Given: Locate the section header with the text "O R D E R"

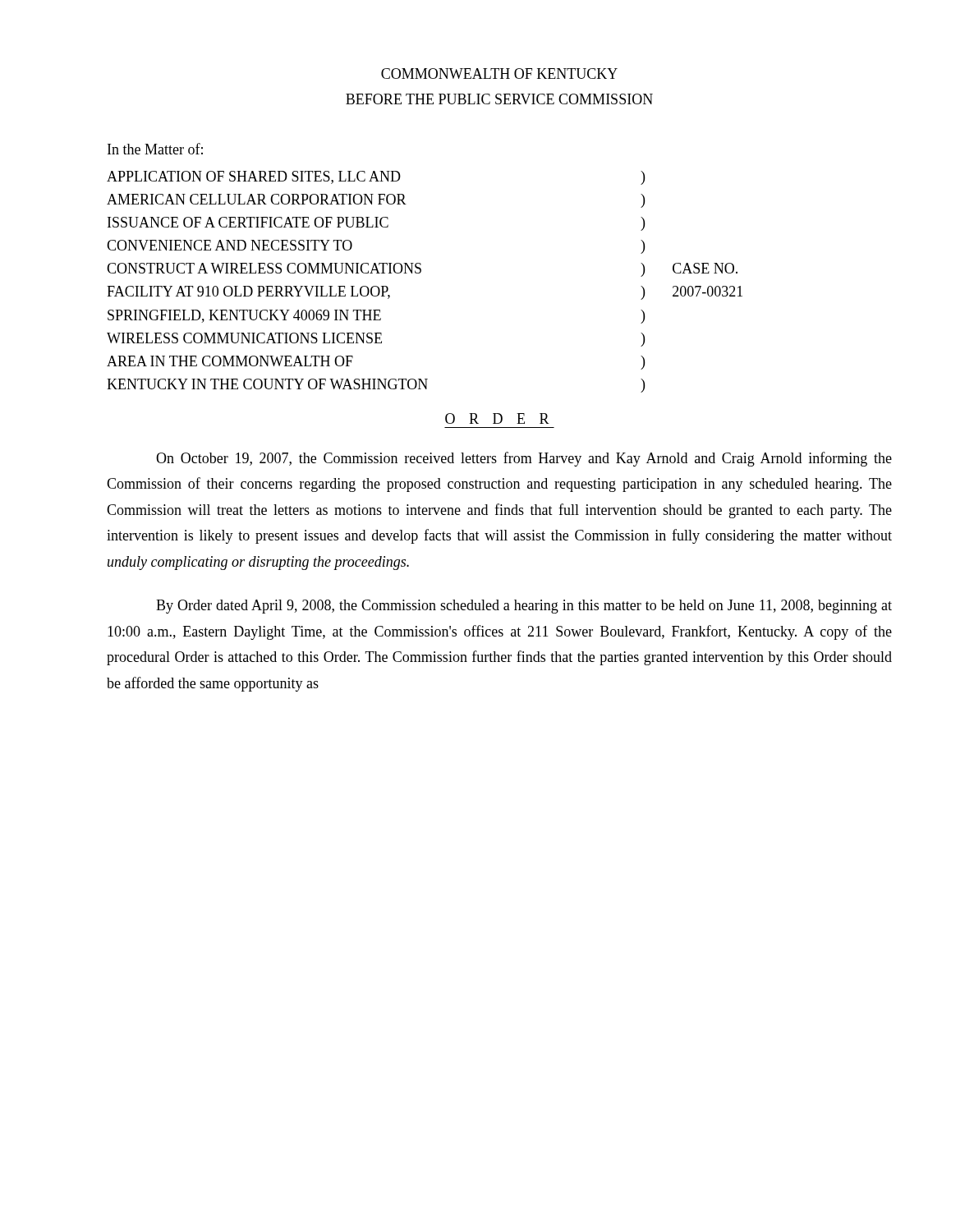Looking at the screenshot, I should (499, 419).
